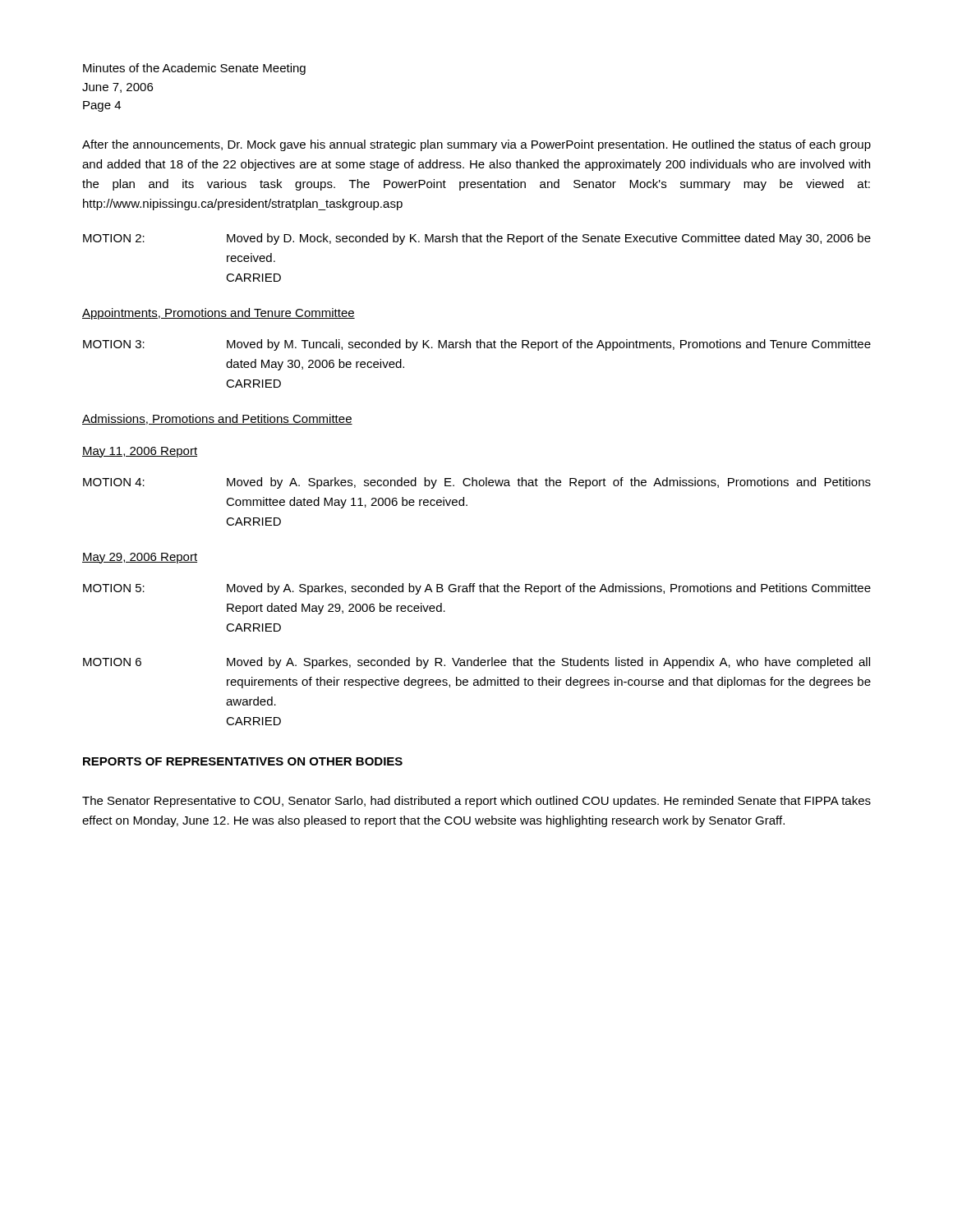
Task: Locate the element starting "May 29, 2006 Report"
Action: pos(140,556)
